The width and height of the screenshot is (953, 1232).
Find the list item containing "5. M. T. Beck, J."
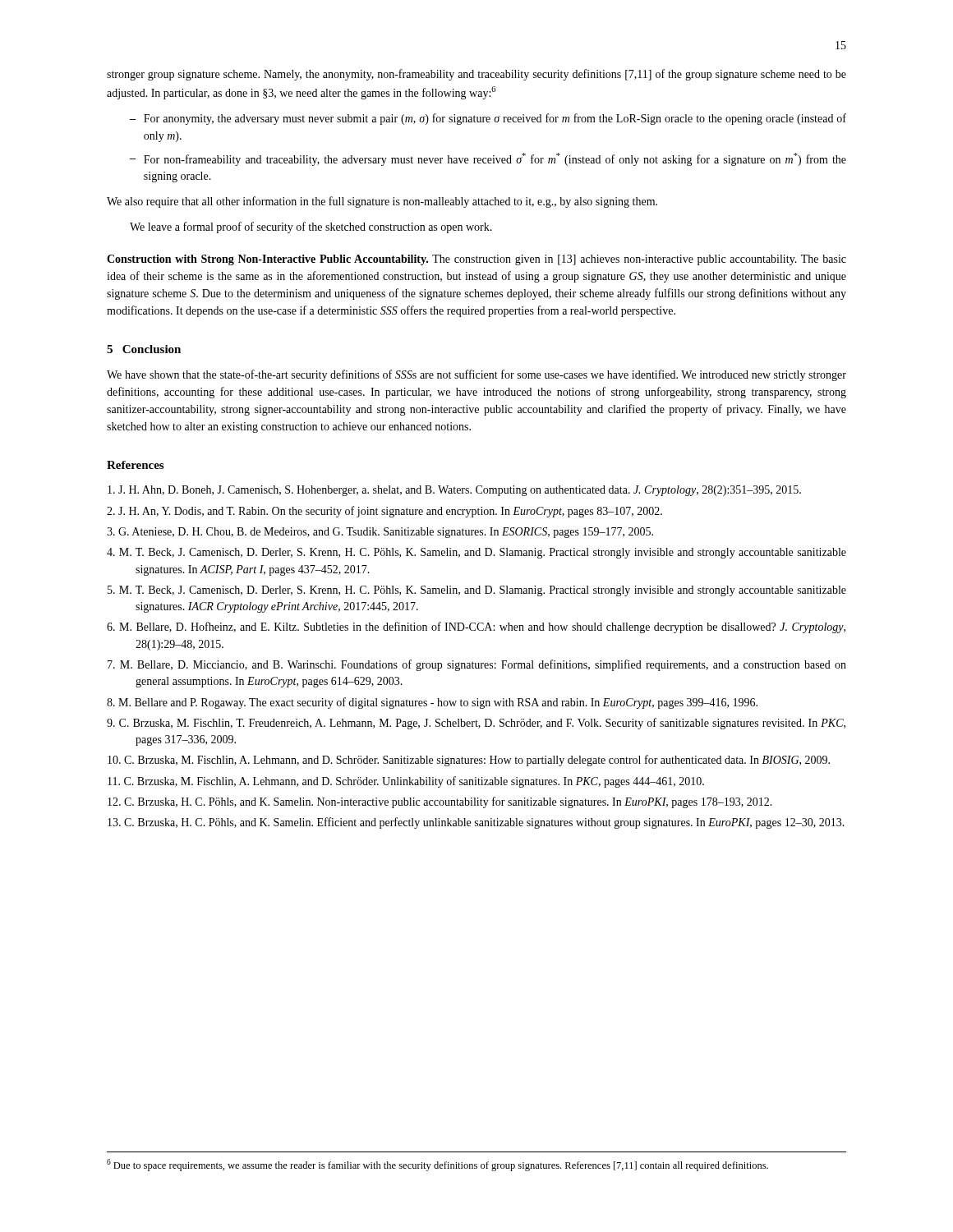tap(476, 598)
